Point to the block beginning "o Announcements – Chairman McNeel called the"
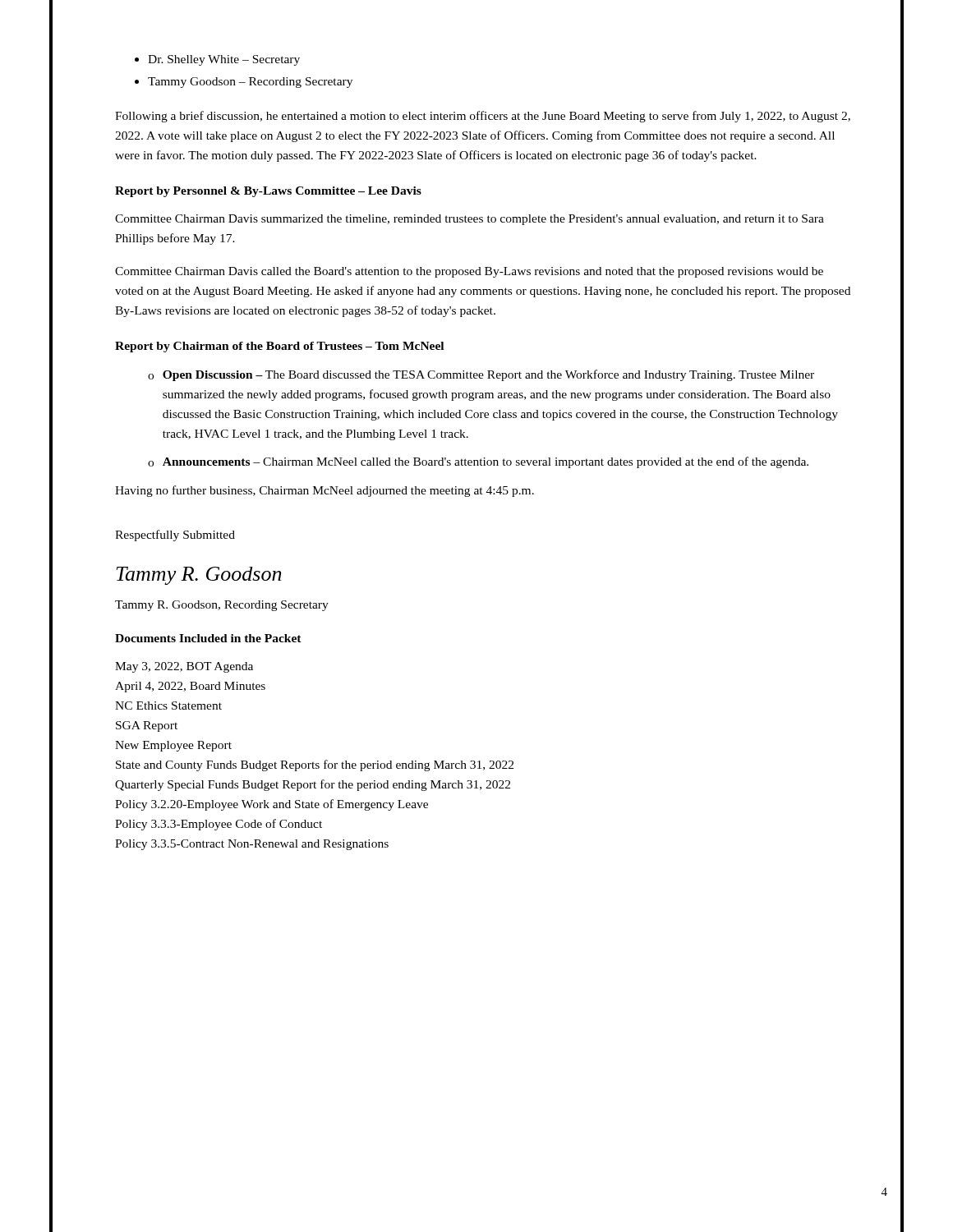The height and width of the screenshot is (1232, 953). [x=479, y=462]
